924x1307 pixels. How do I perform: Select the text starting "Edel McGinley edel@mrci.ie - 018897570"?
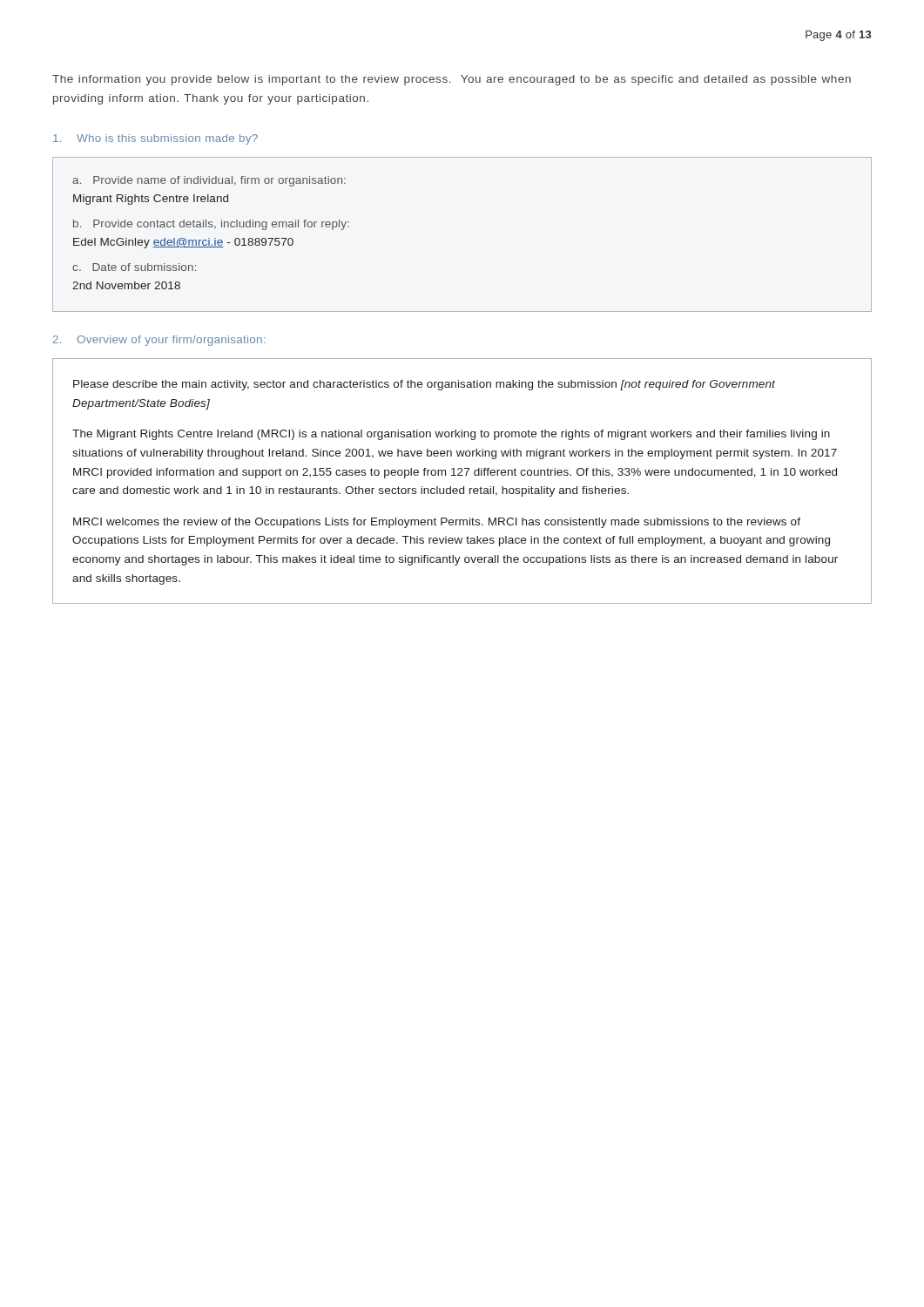click(183, 242)
